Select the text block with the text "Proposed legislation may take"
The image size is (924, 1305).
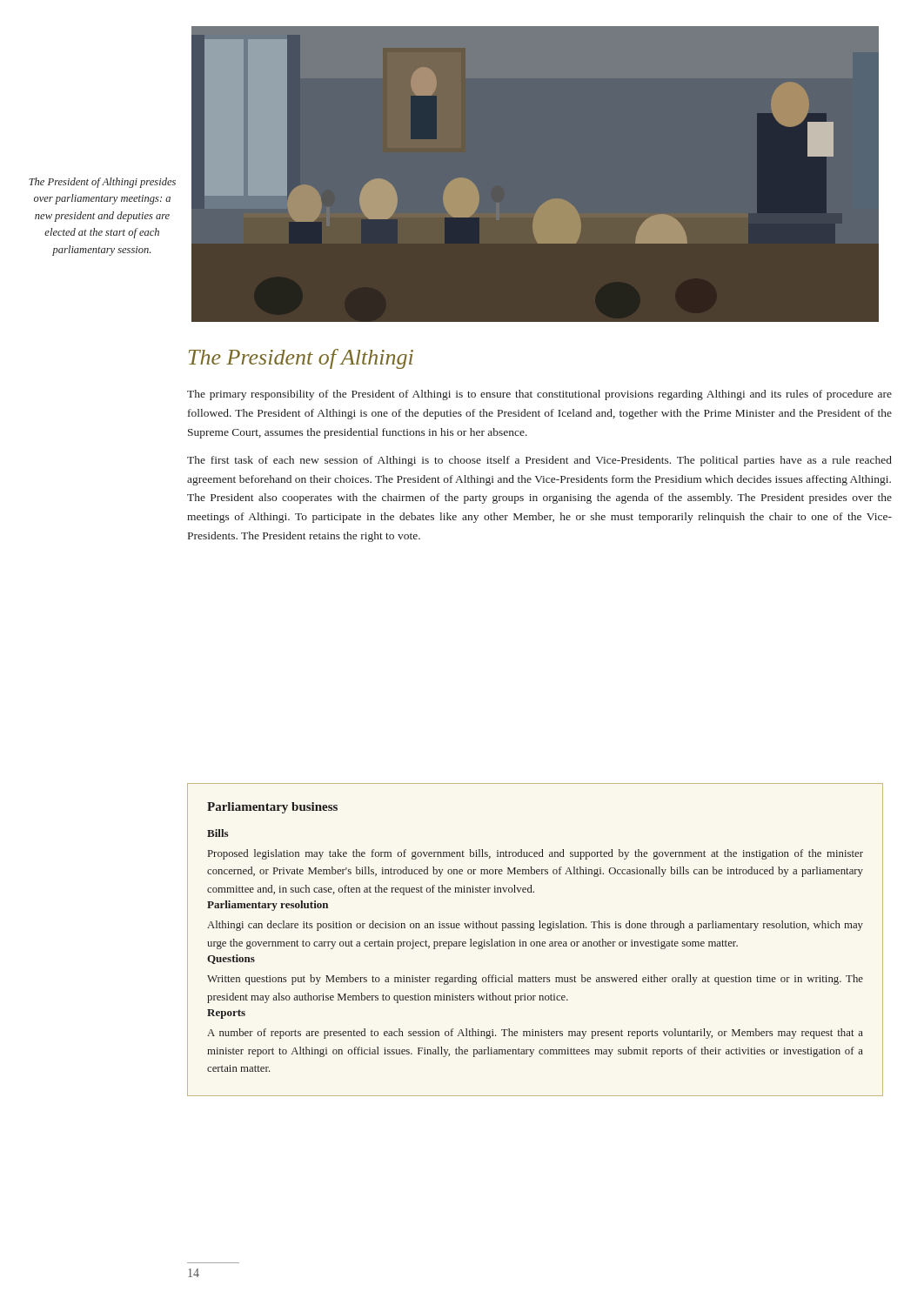point(535,871)
